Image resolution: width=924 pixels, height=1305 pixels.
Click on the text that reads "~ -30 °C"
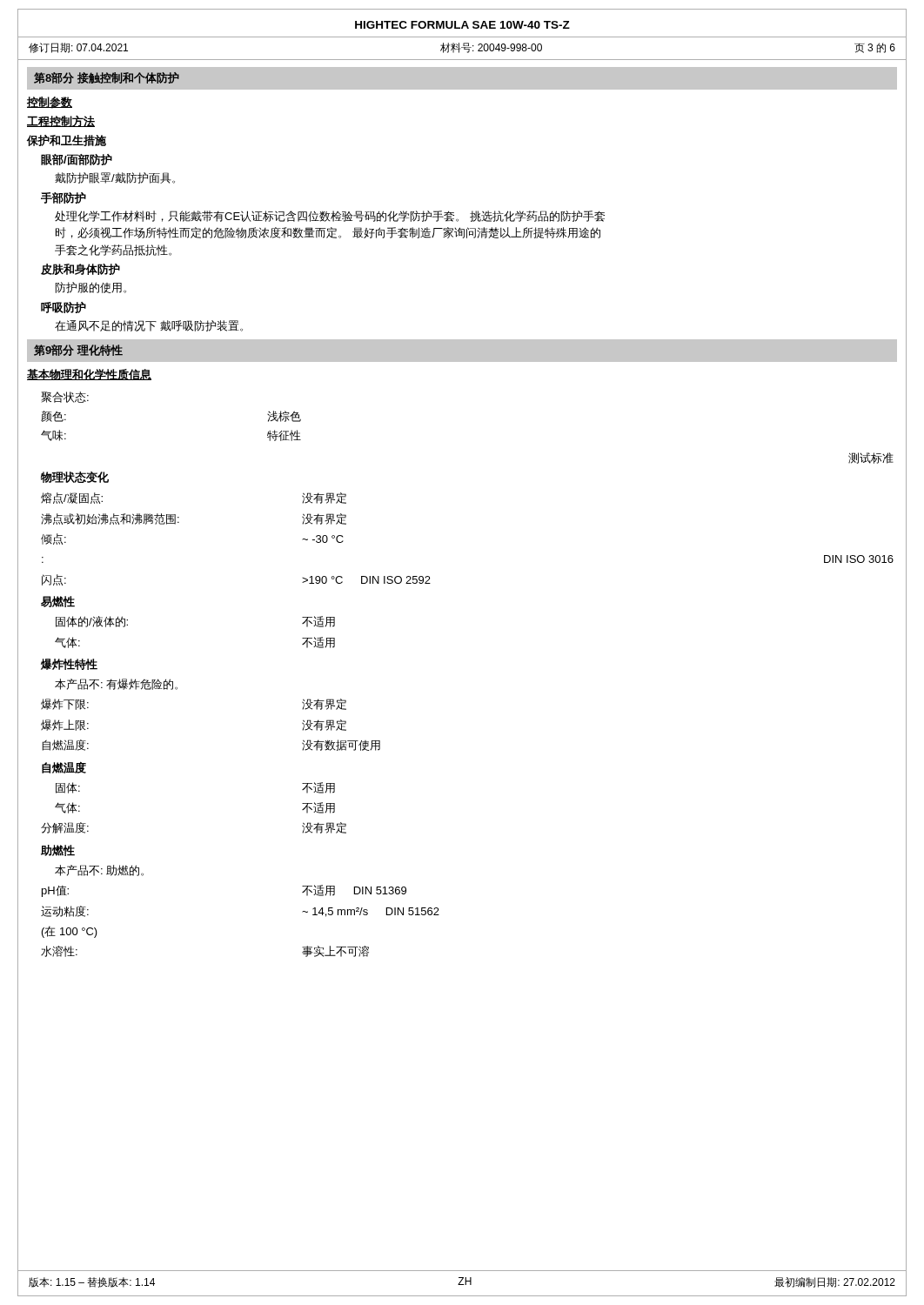pyautogui.click(x=323, y=539)
